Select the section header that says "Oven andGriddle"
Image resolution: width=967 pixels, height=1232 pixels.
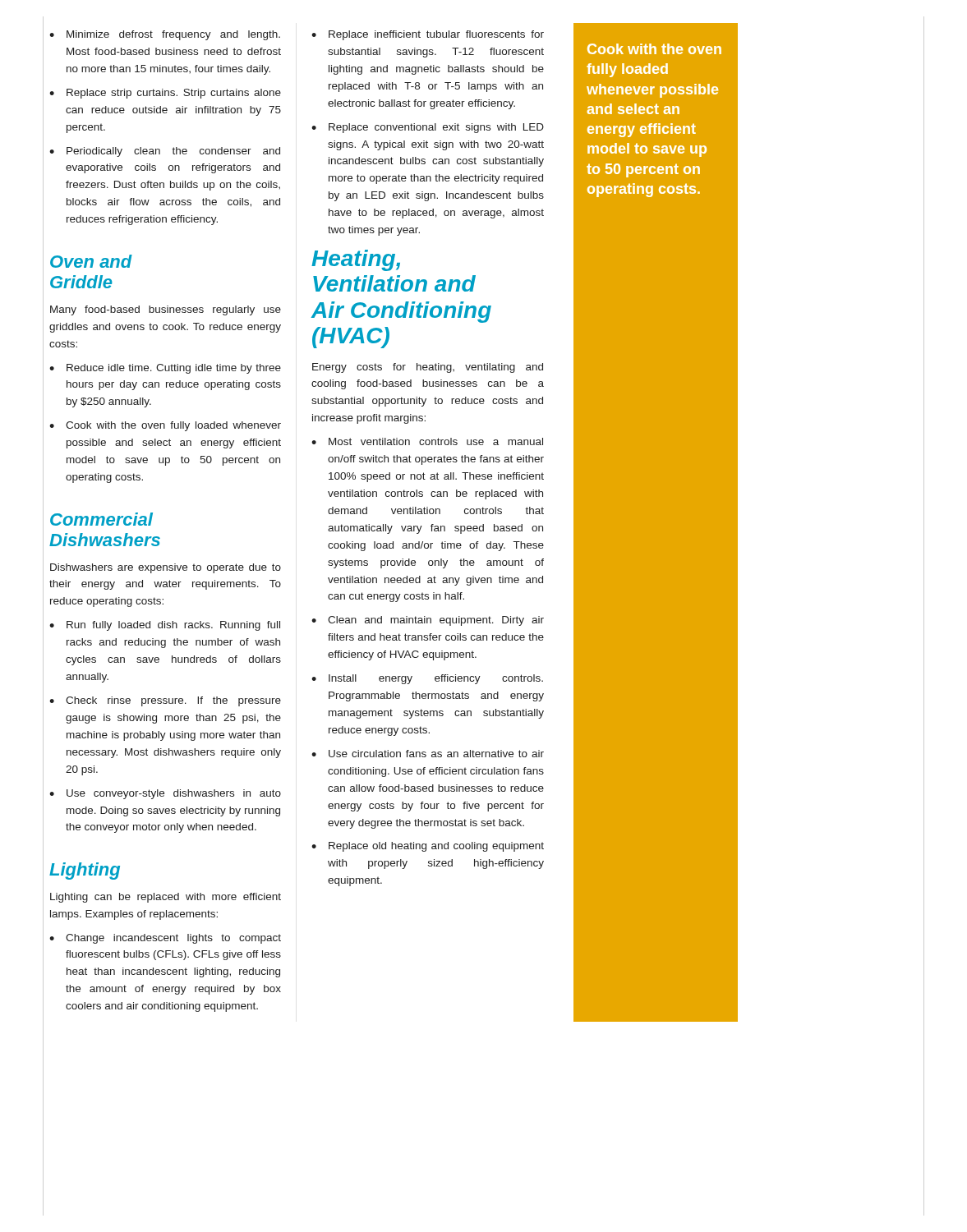91,272
